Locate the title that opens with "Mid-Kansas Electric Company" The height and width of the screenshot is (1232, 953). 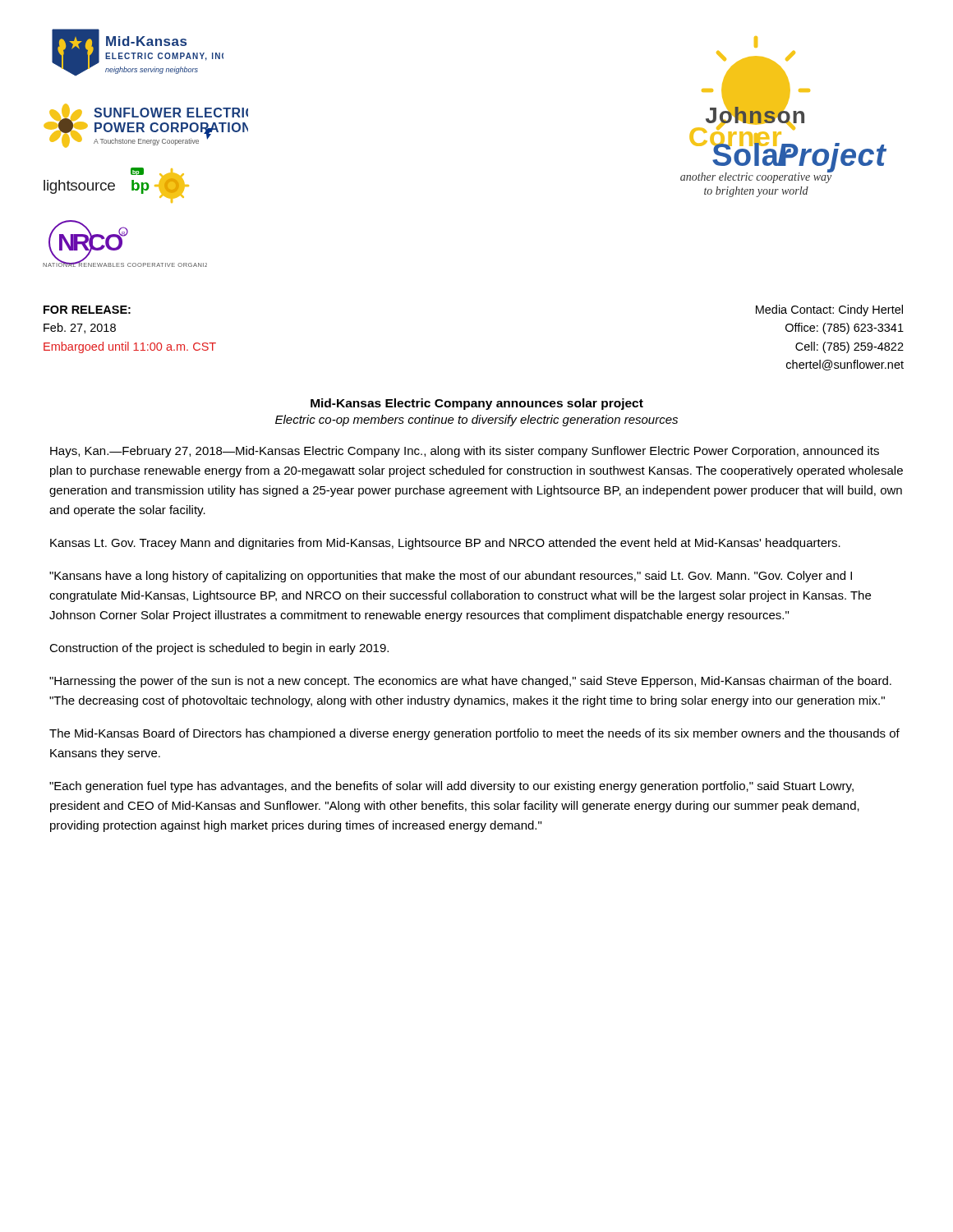[x=476, y=403]
